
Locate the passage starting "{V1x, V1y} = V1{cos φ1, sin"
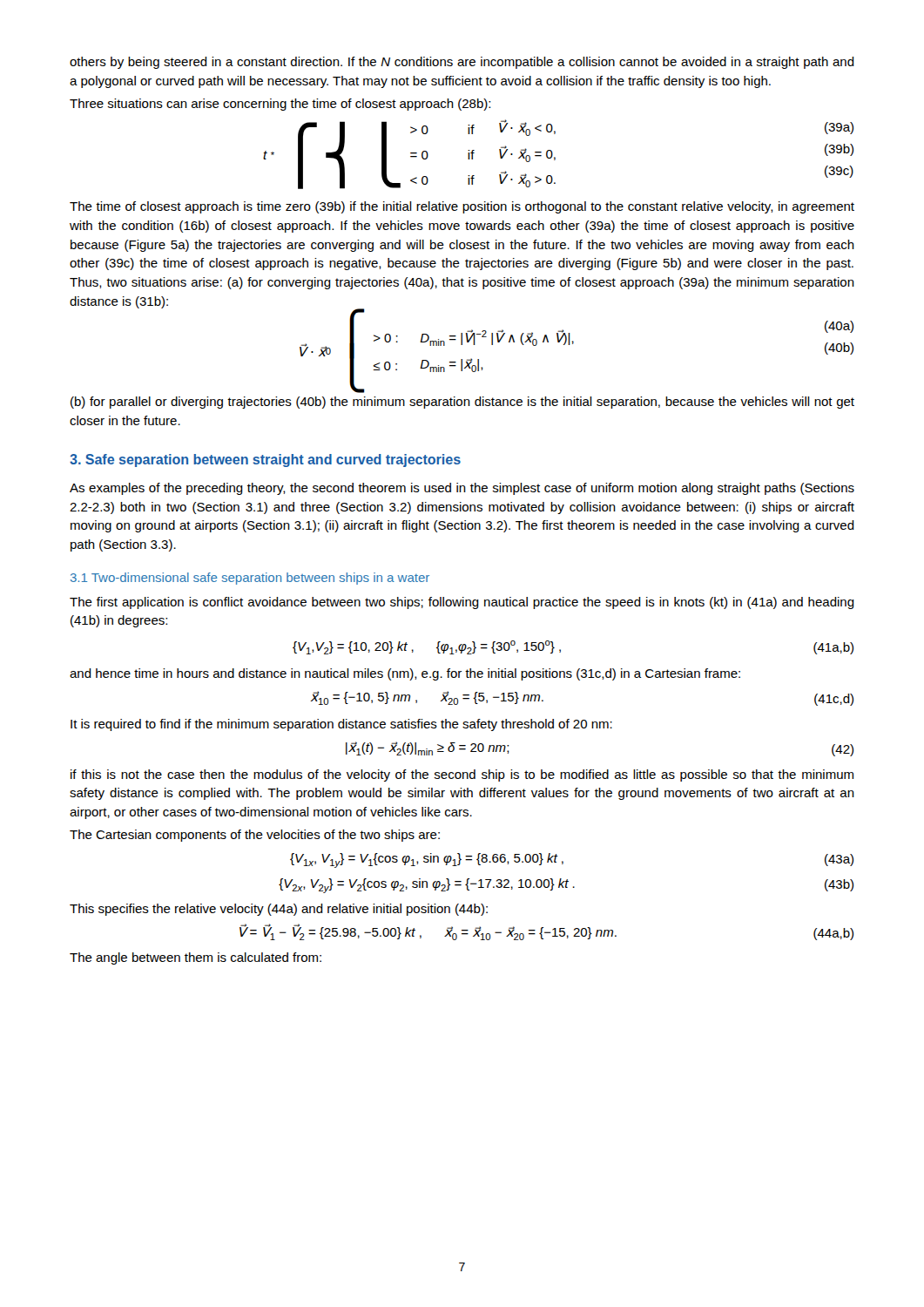[x=572, y=859]
